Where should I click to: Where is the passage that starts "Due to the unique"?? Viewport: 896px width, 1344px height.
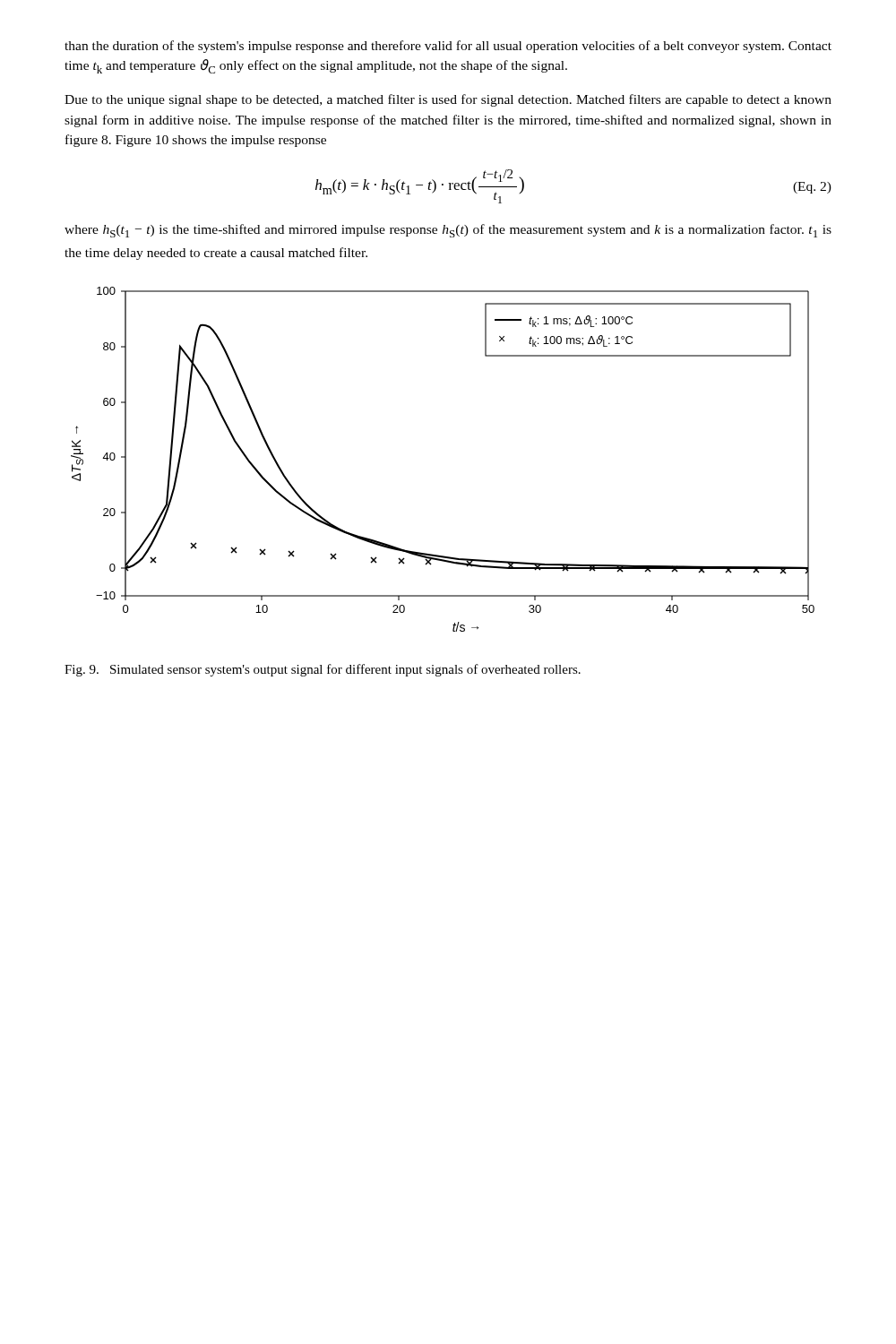point(448,119)
